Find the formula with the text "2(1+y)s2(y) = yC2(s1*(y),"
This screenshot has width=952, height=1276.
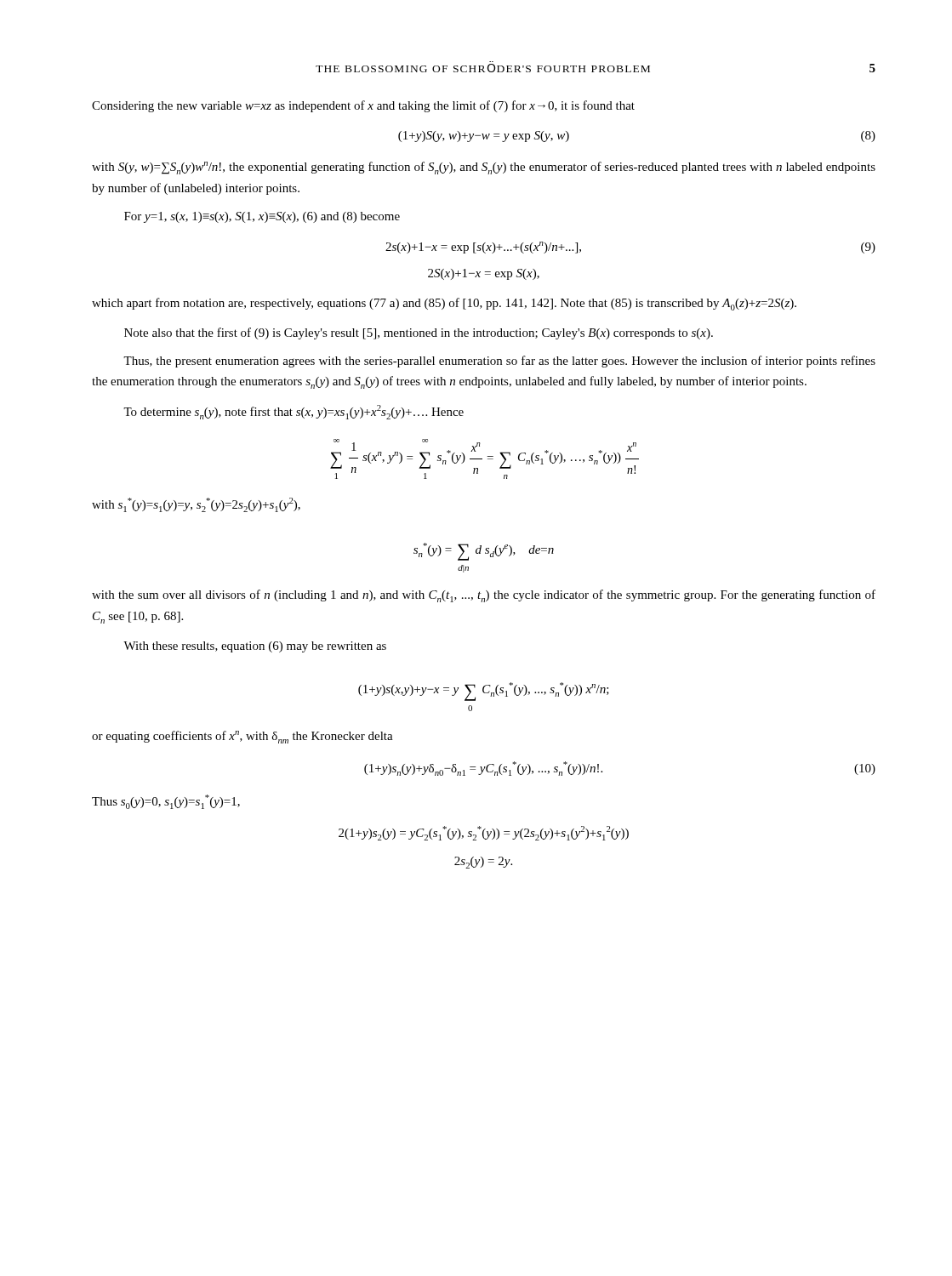point(484,847)
